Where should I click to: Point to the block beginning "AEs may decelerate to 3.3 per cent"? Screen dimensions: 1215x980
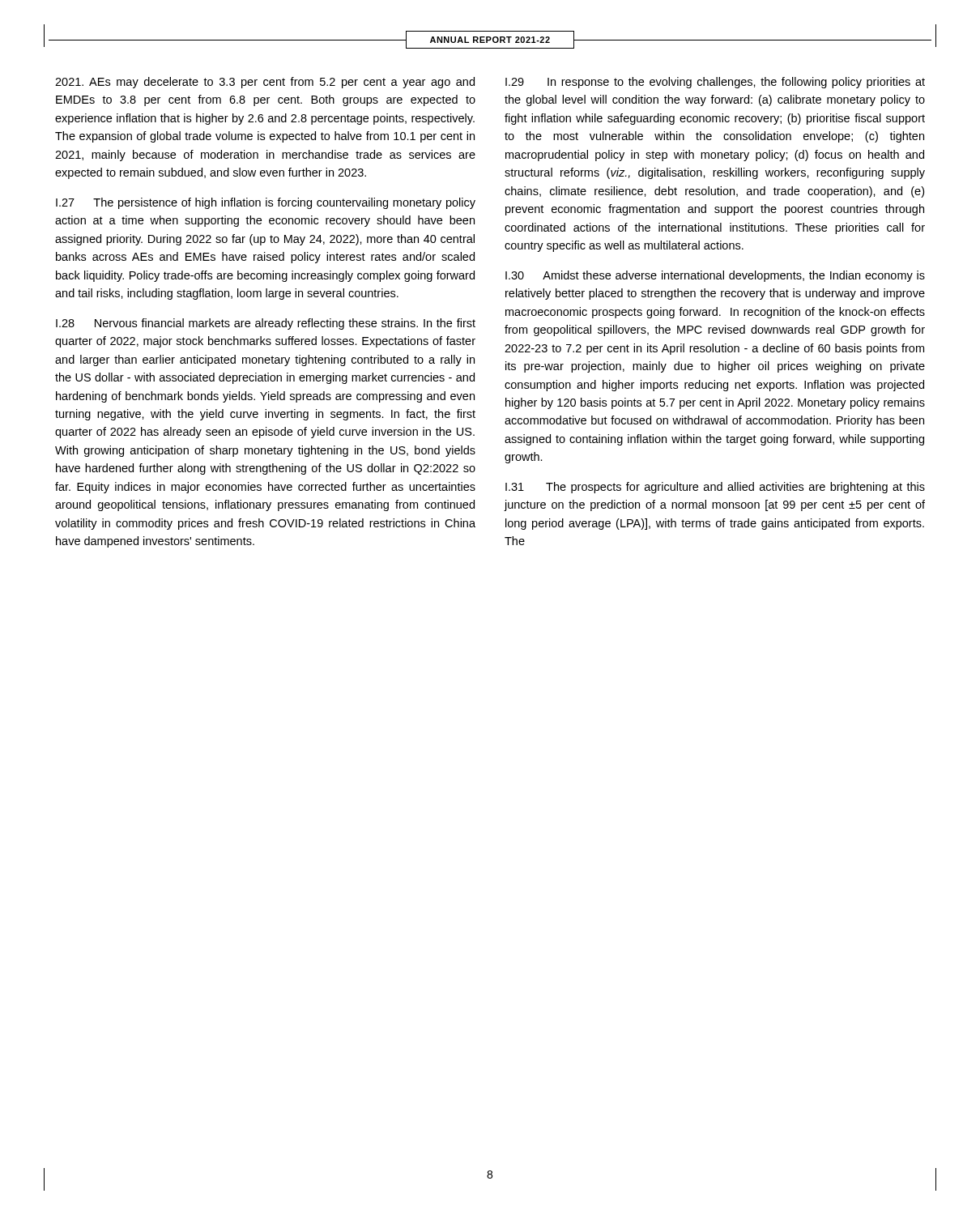[x=265, y=127]
